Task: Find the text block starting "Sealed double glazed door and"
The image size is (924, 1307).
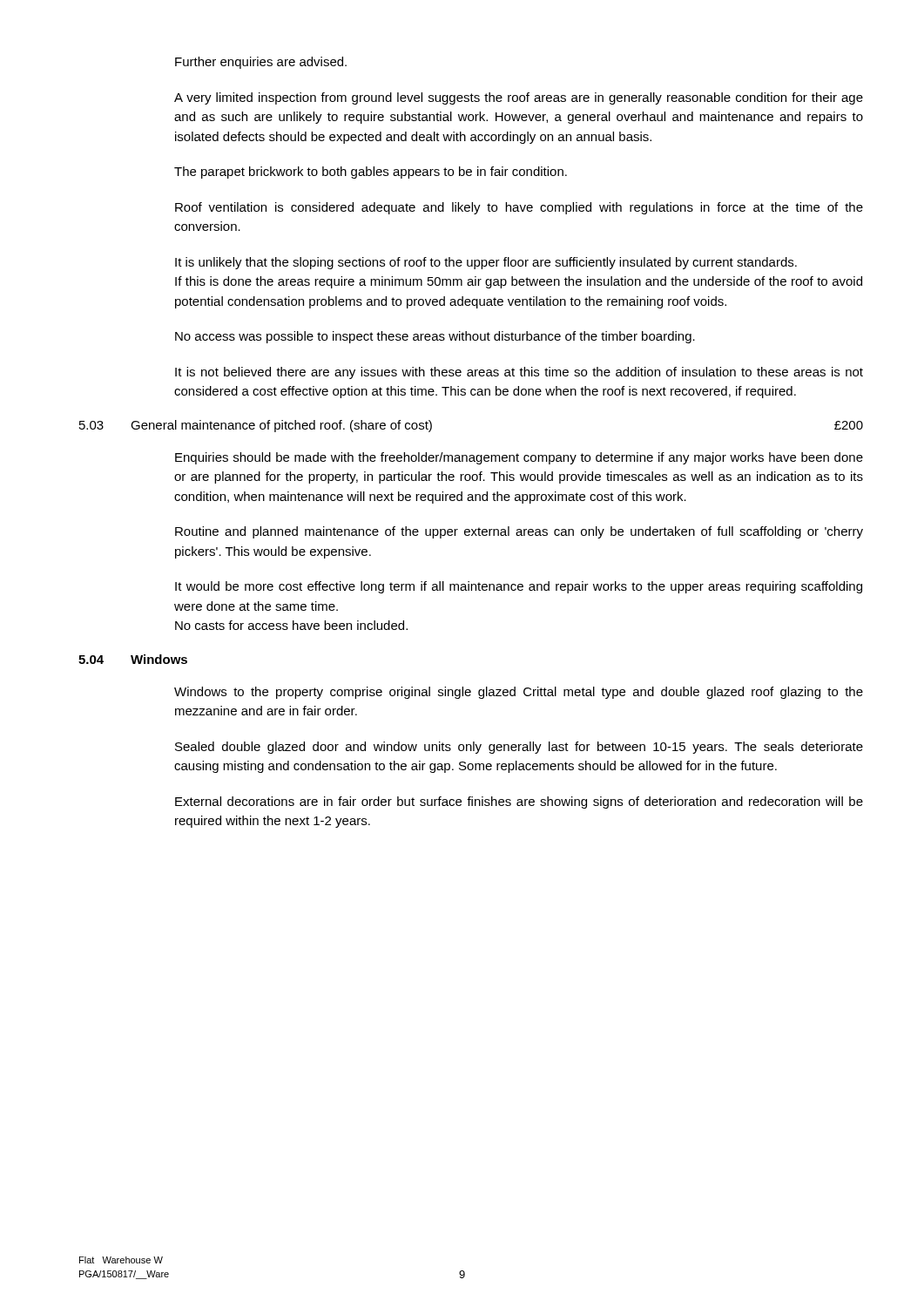Action: [519, 756]
